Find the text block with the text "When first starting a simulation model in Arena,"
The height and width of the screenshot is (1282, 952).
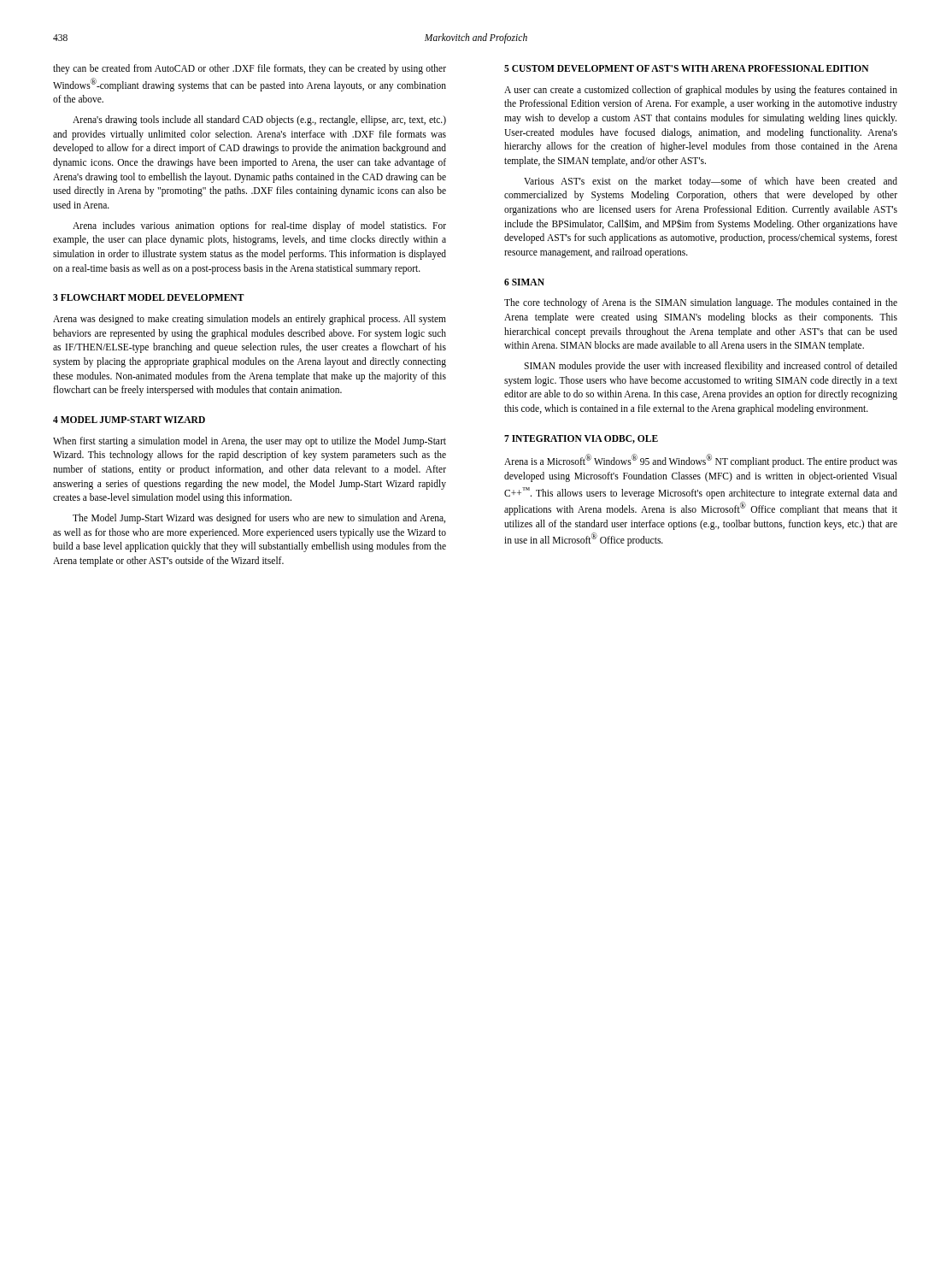[250, 469]
